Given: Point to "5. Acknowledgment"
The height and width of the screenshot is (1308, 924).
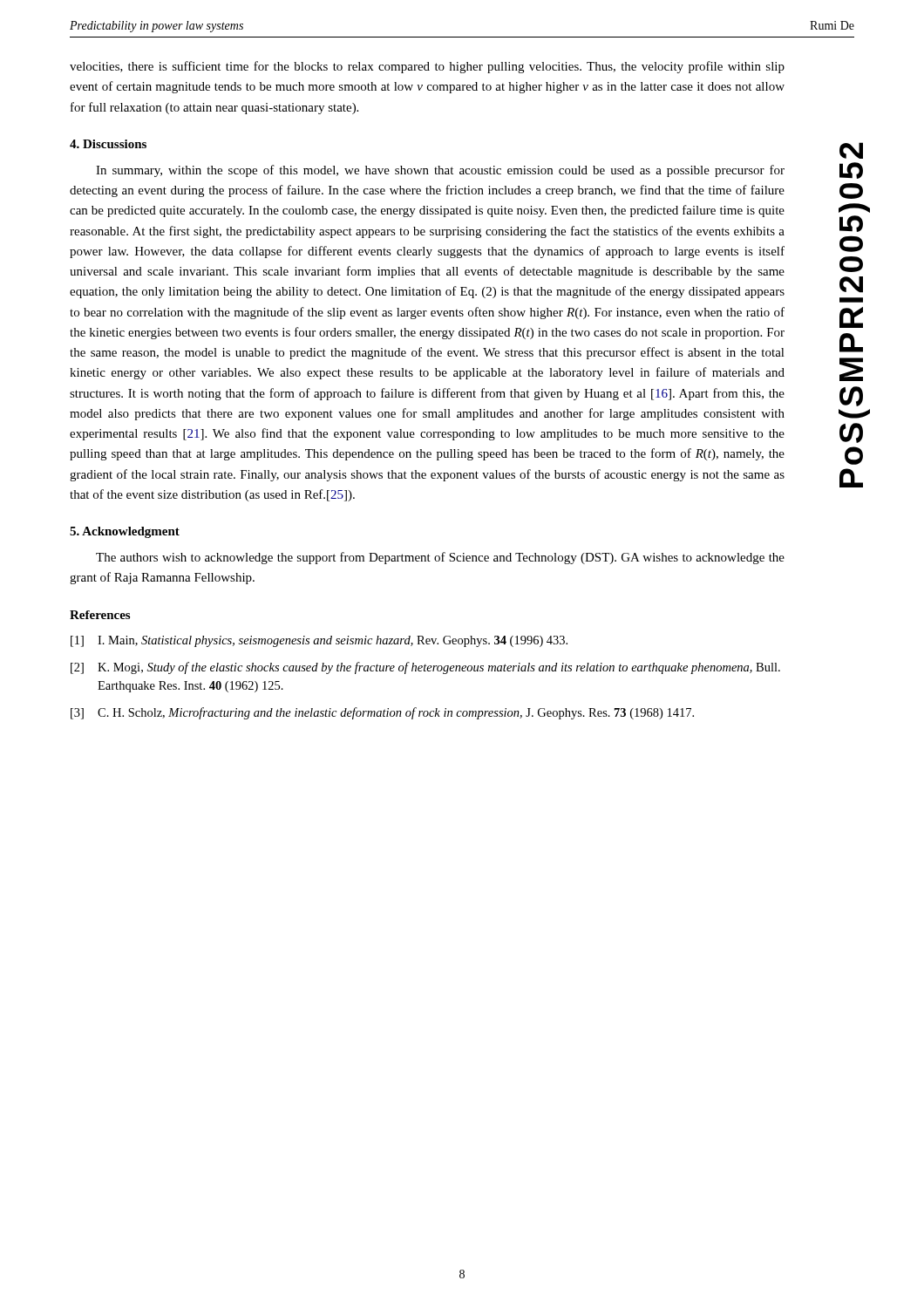Looking at the screenshot, I should tap(125, 531).
